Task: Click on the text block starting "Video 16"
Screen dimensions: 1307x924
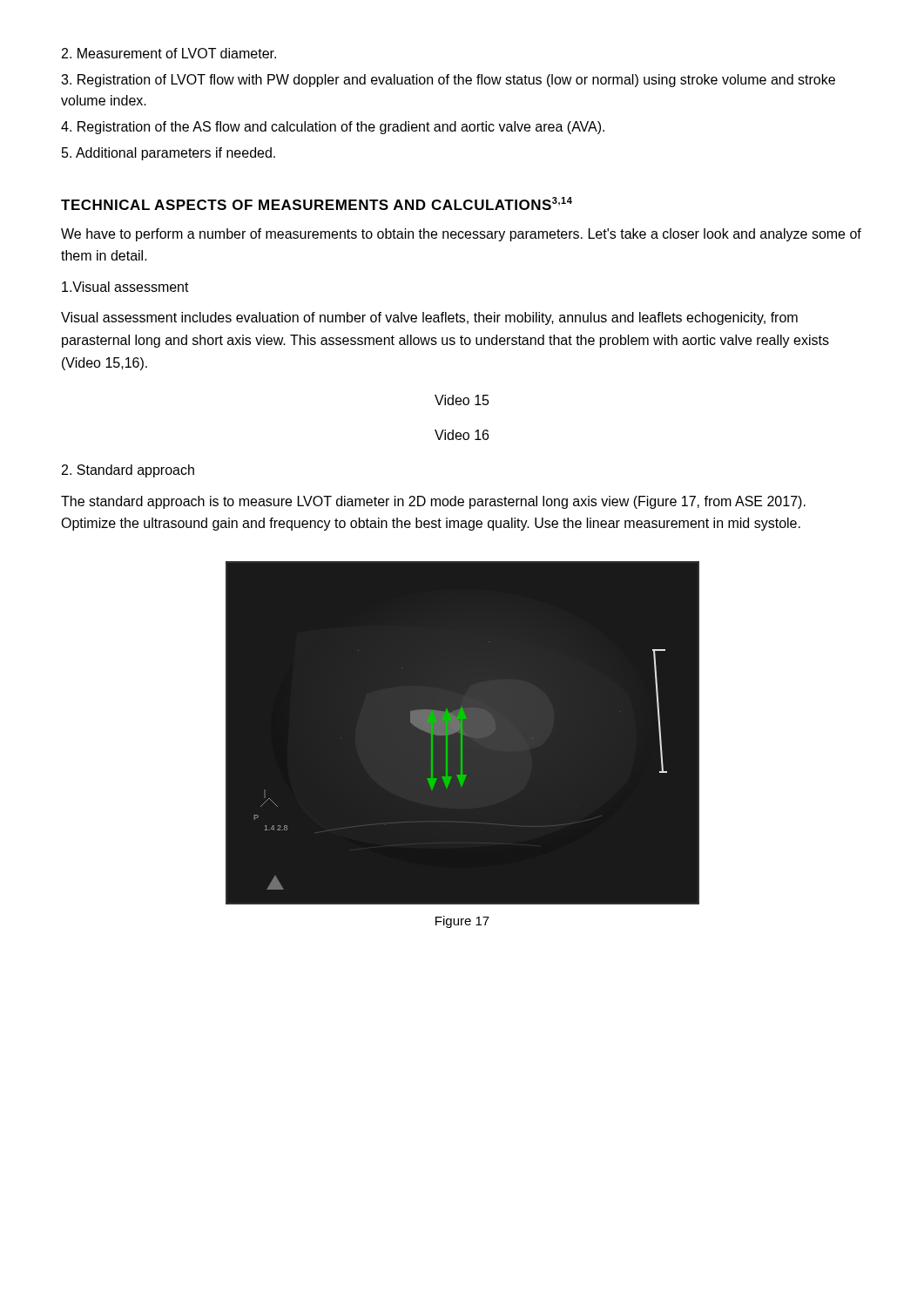Action: click(x=462, y=435)
